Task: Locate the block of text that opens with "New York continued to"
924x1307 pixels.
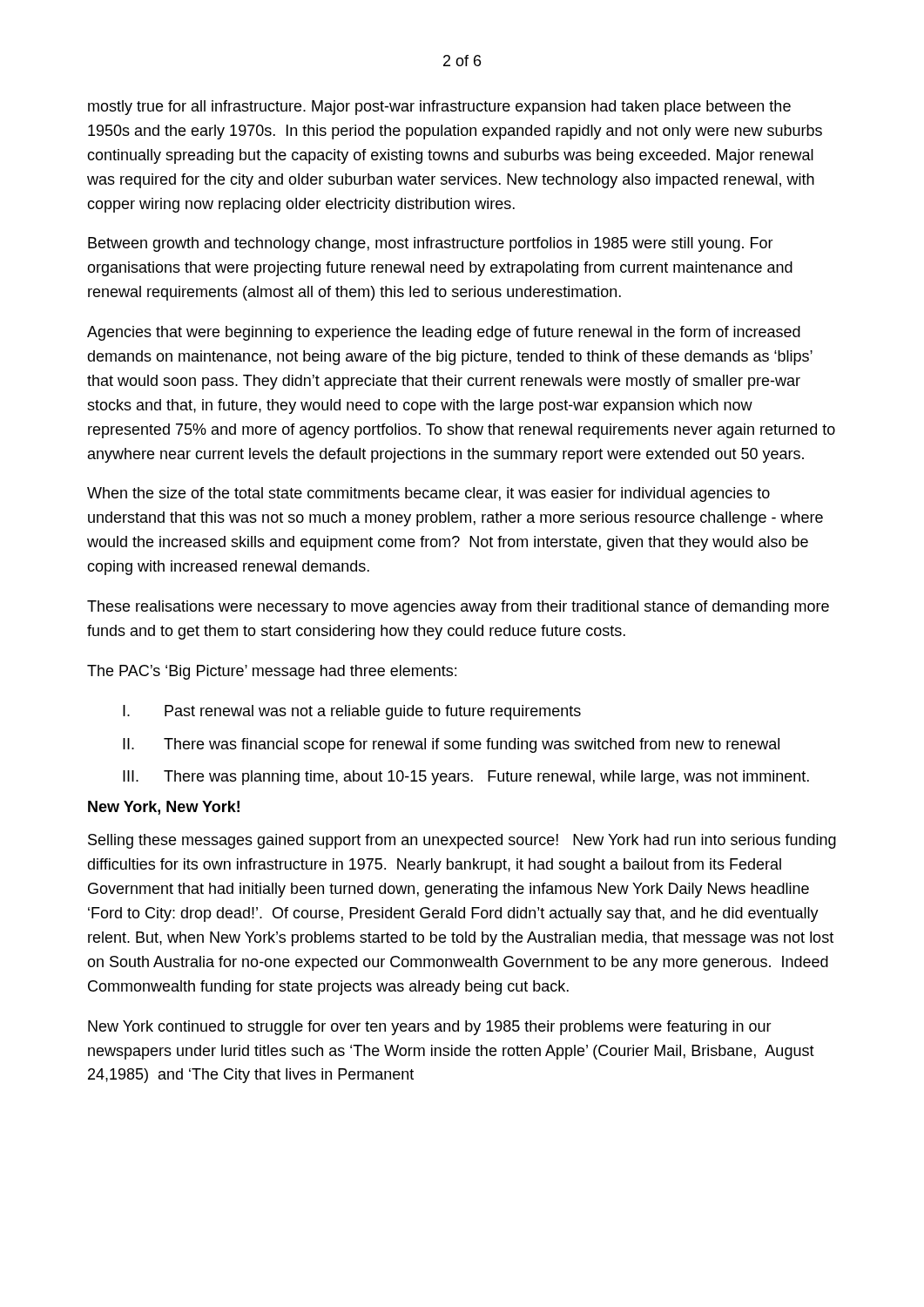Action: click(x=450, y=1050)
